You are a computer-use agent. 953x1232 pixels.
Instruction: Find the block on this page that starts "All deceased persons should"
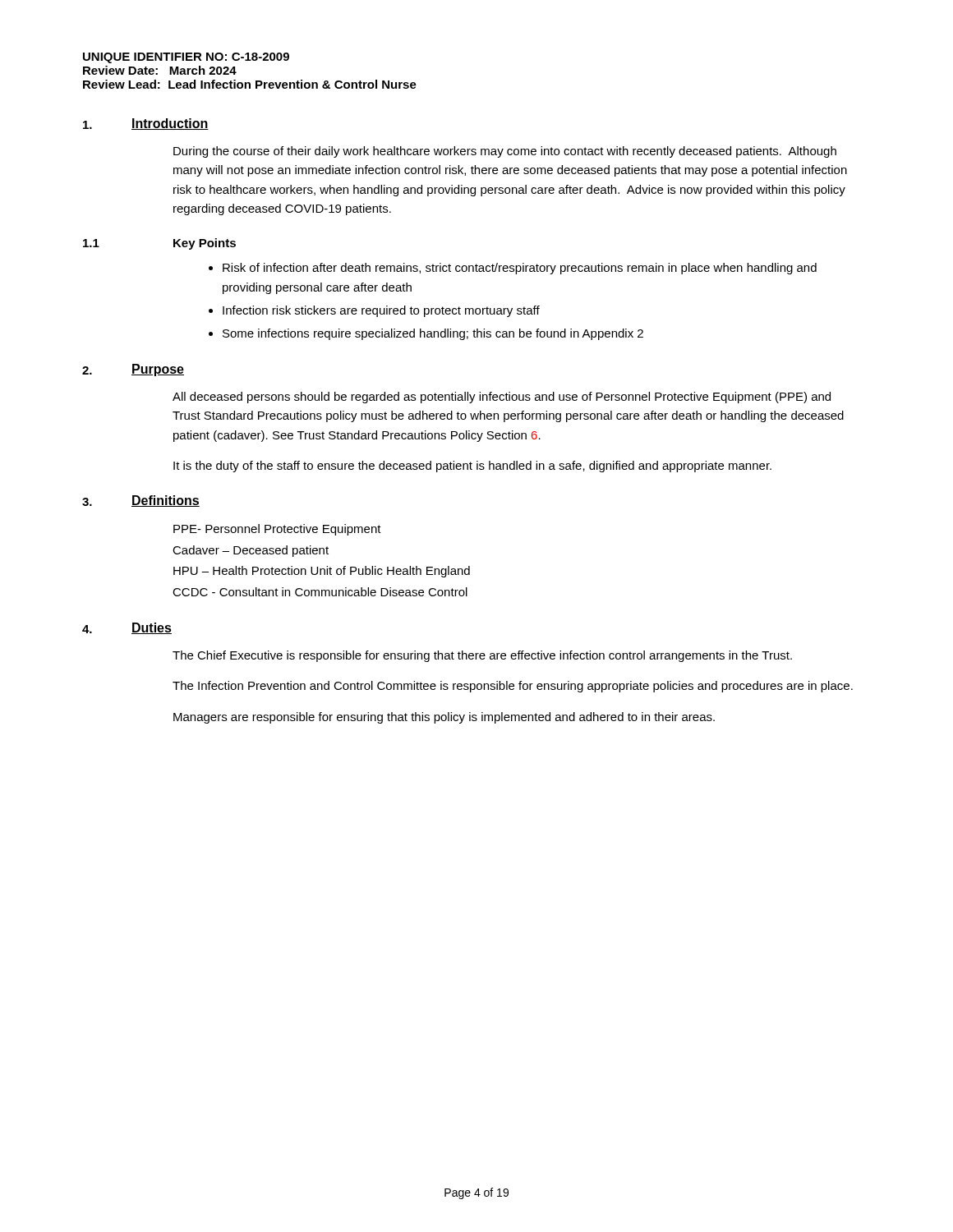click(508, 415)
